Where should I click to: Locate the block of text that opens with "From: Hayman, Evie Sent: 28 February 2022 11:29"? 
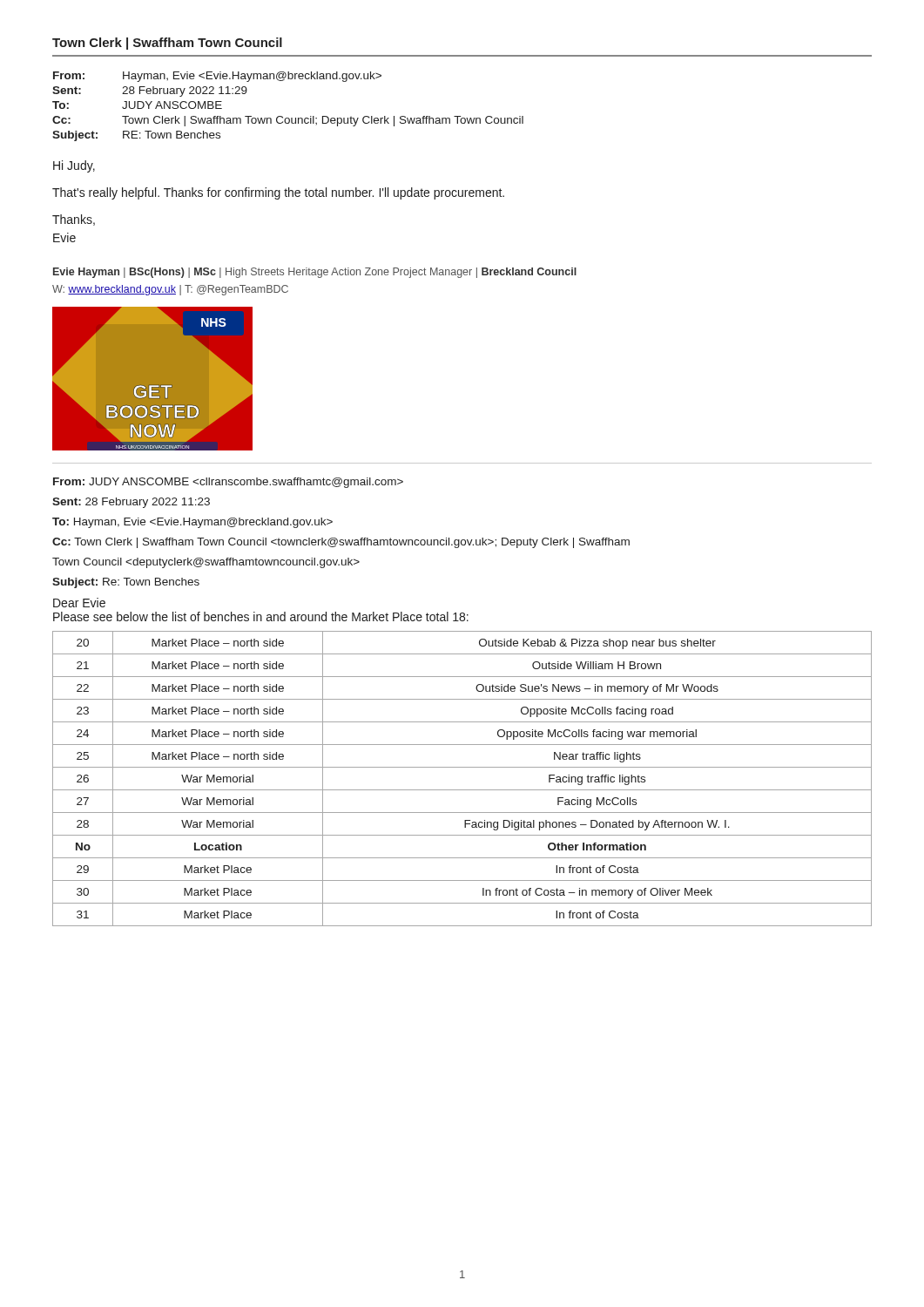pos(462,105)
